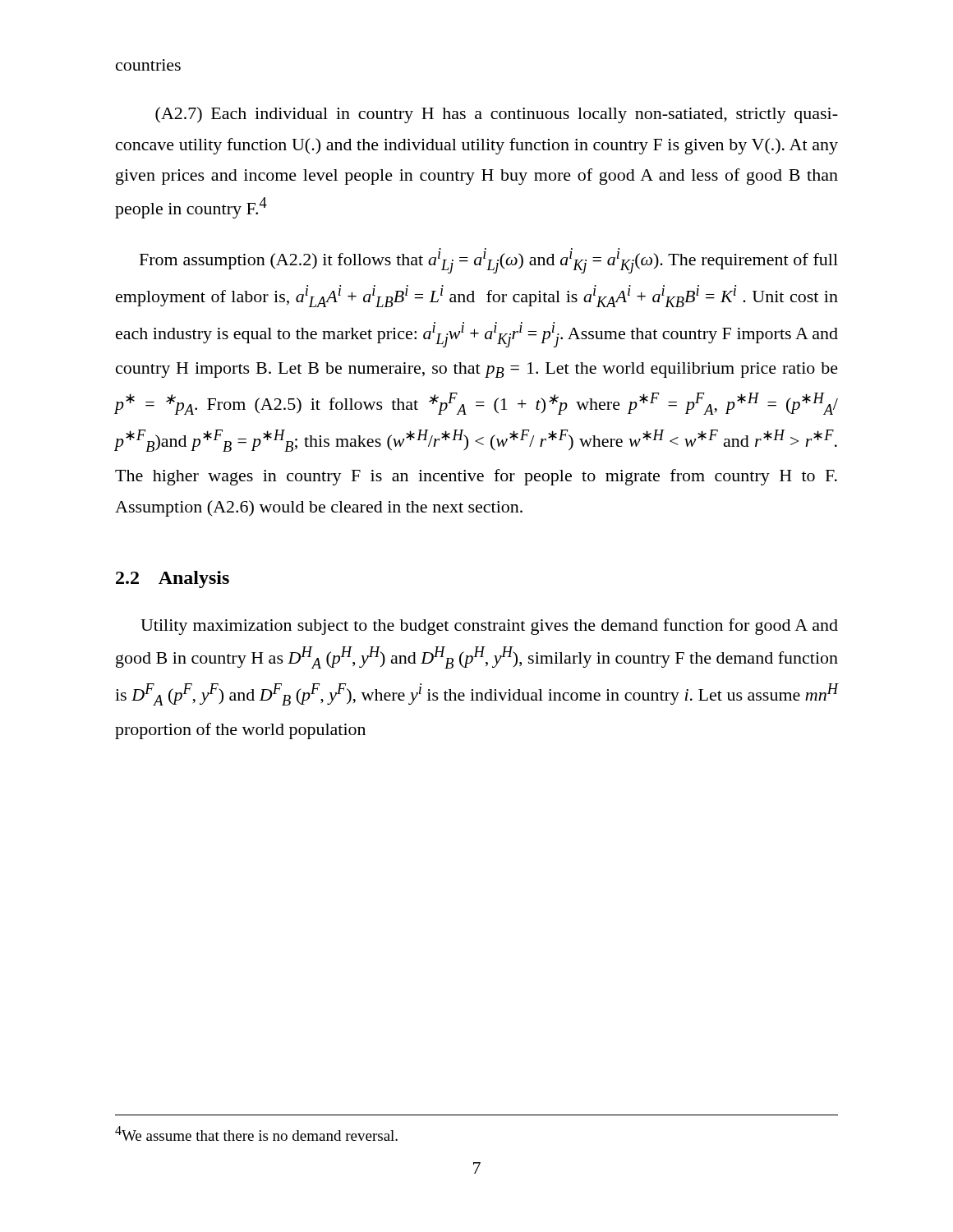
Task: Find the element starting "4We assume that there is no"
Action: click(257, 1134)
